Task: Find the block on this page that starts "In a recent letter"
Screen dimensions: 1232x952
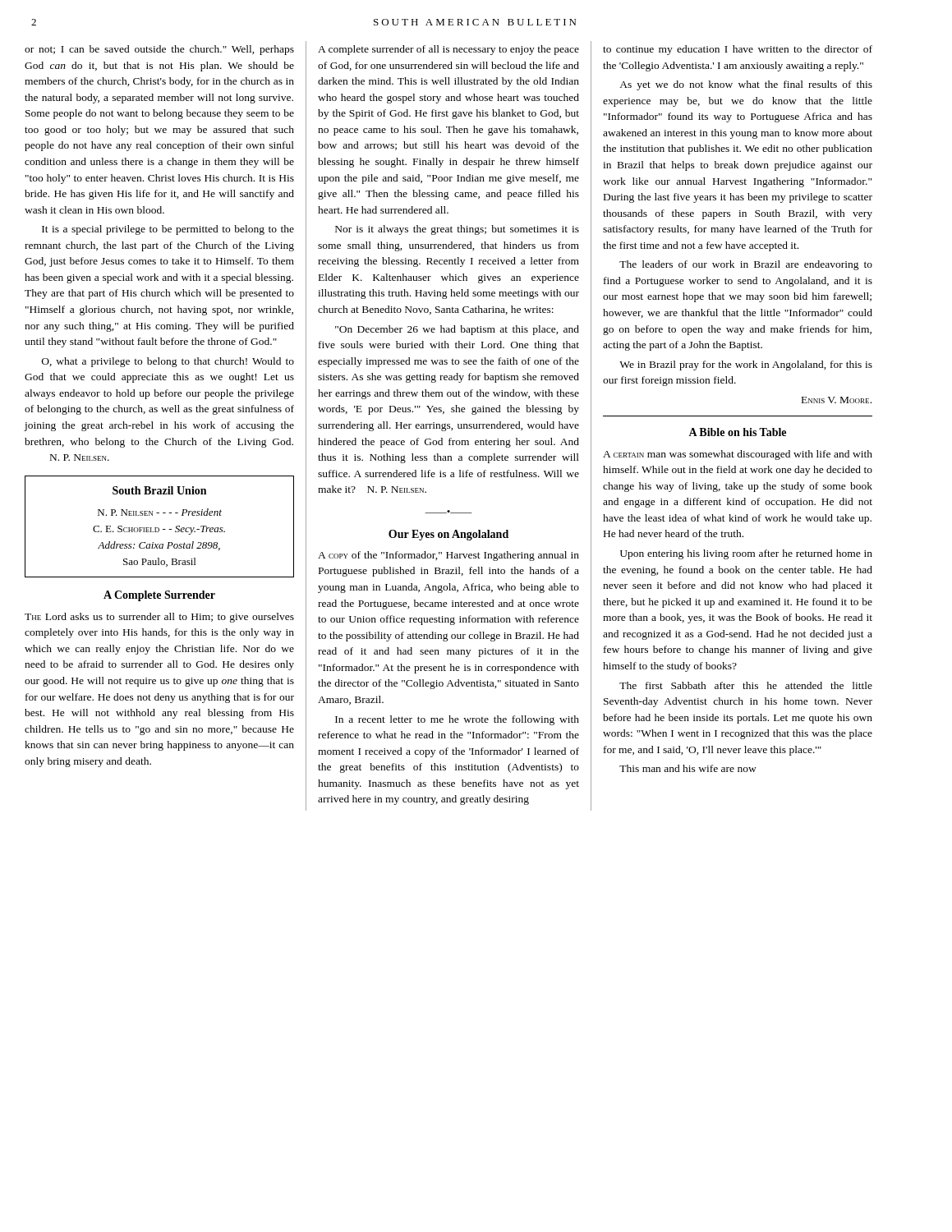Action: click(x=448, y=759)
